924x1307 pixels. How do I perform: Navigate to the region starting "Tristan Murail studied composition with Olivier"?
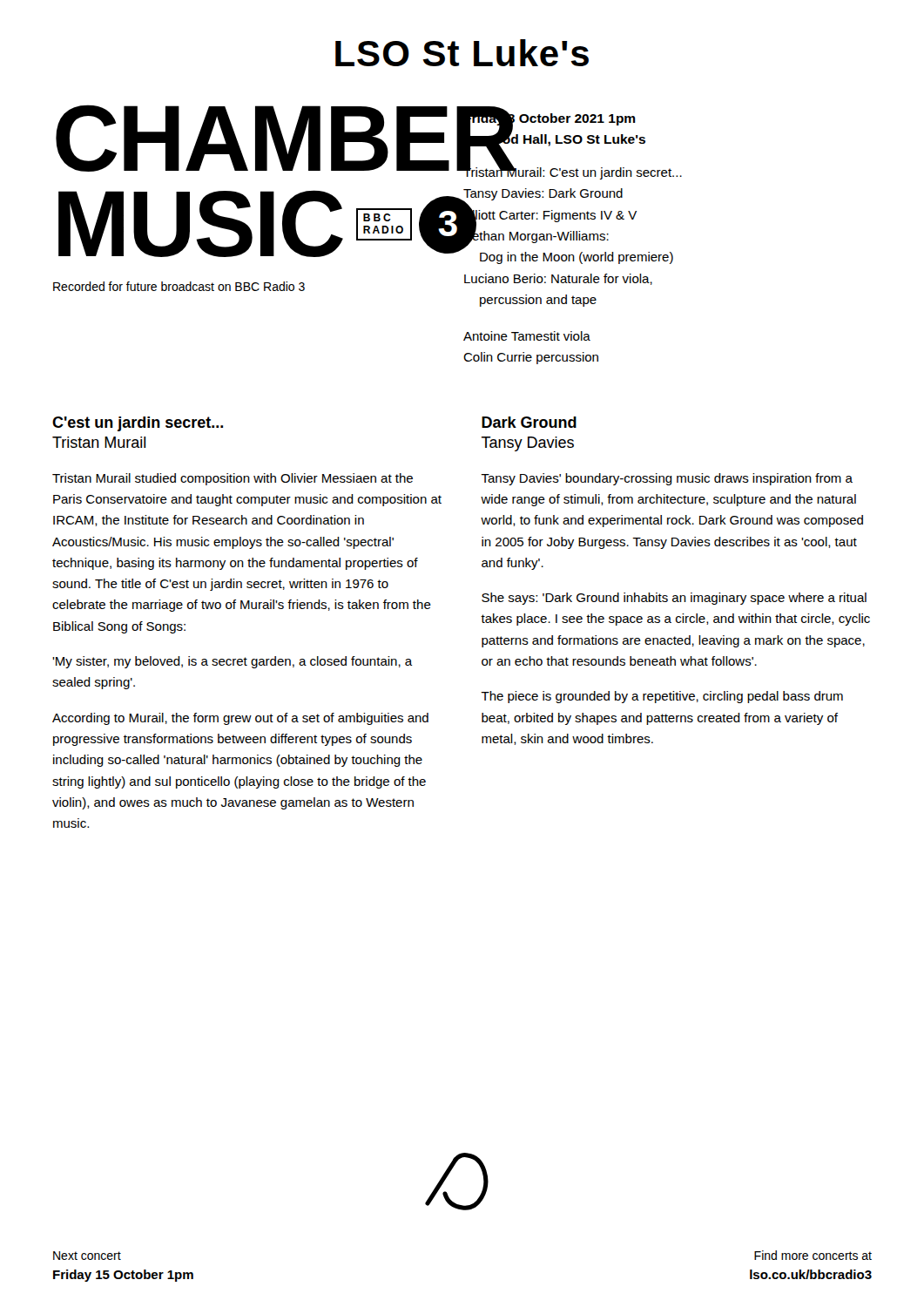pyautogui.click(x=247, y=552)
